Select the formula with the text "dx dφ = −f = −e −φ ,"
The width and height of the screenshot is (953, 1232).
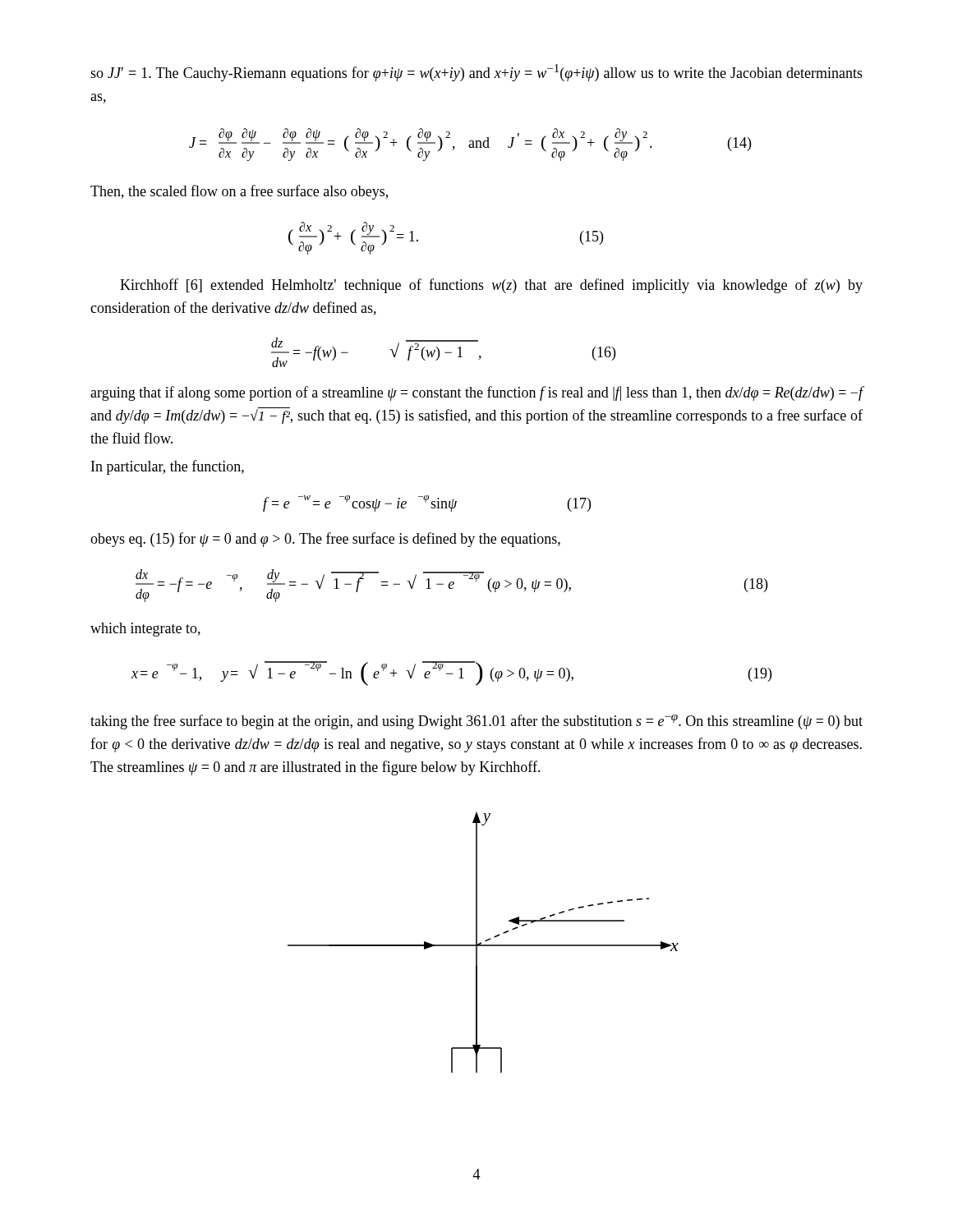[x=476, y=584]
